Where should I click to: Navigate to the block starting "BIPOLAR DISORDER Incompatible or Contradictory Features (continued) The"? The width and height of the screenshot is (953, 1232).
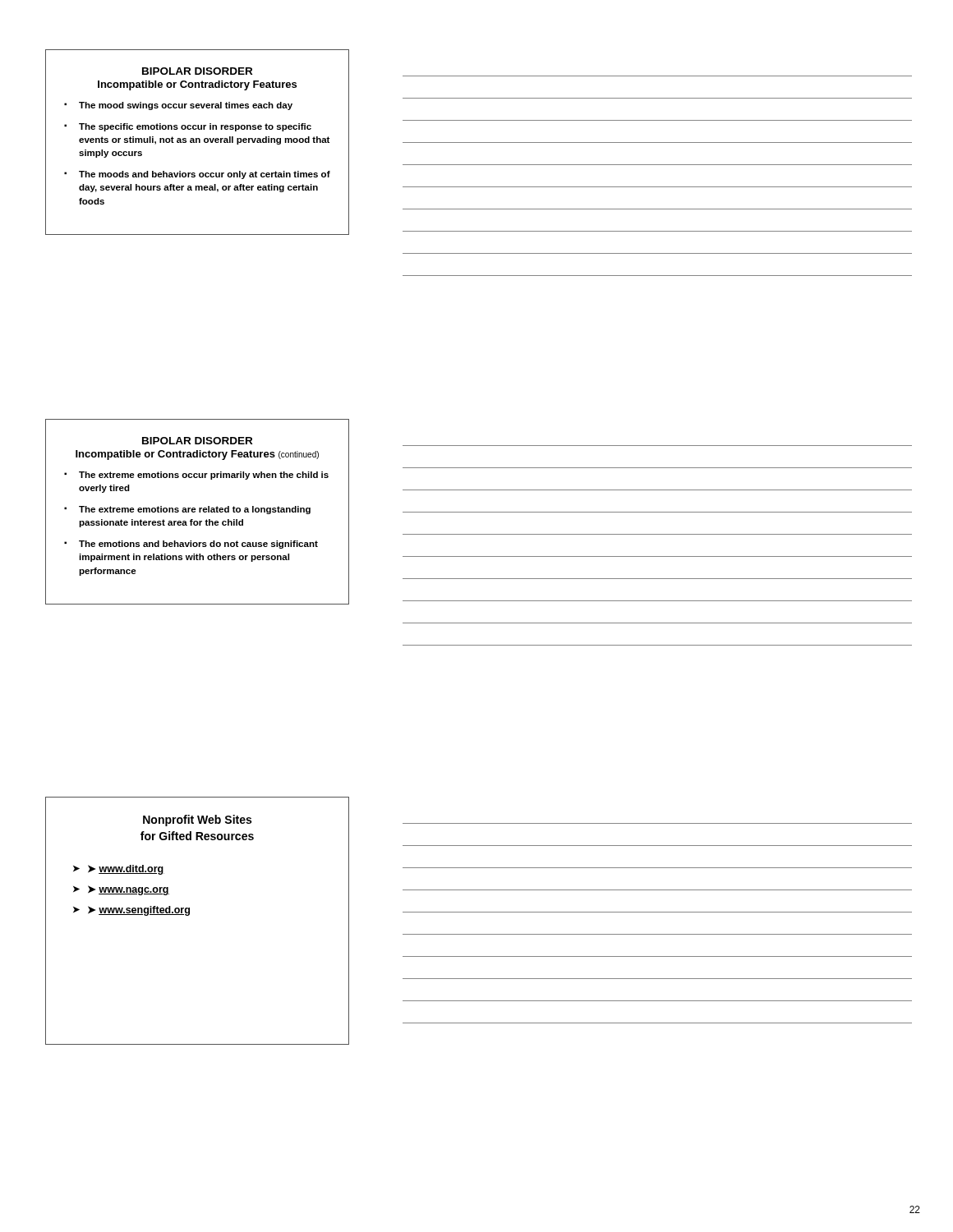[197, 506]
